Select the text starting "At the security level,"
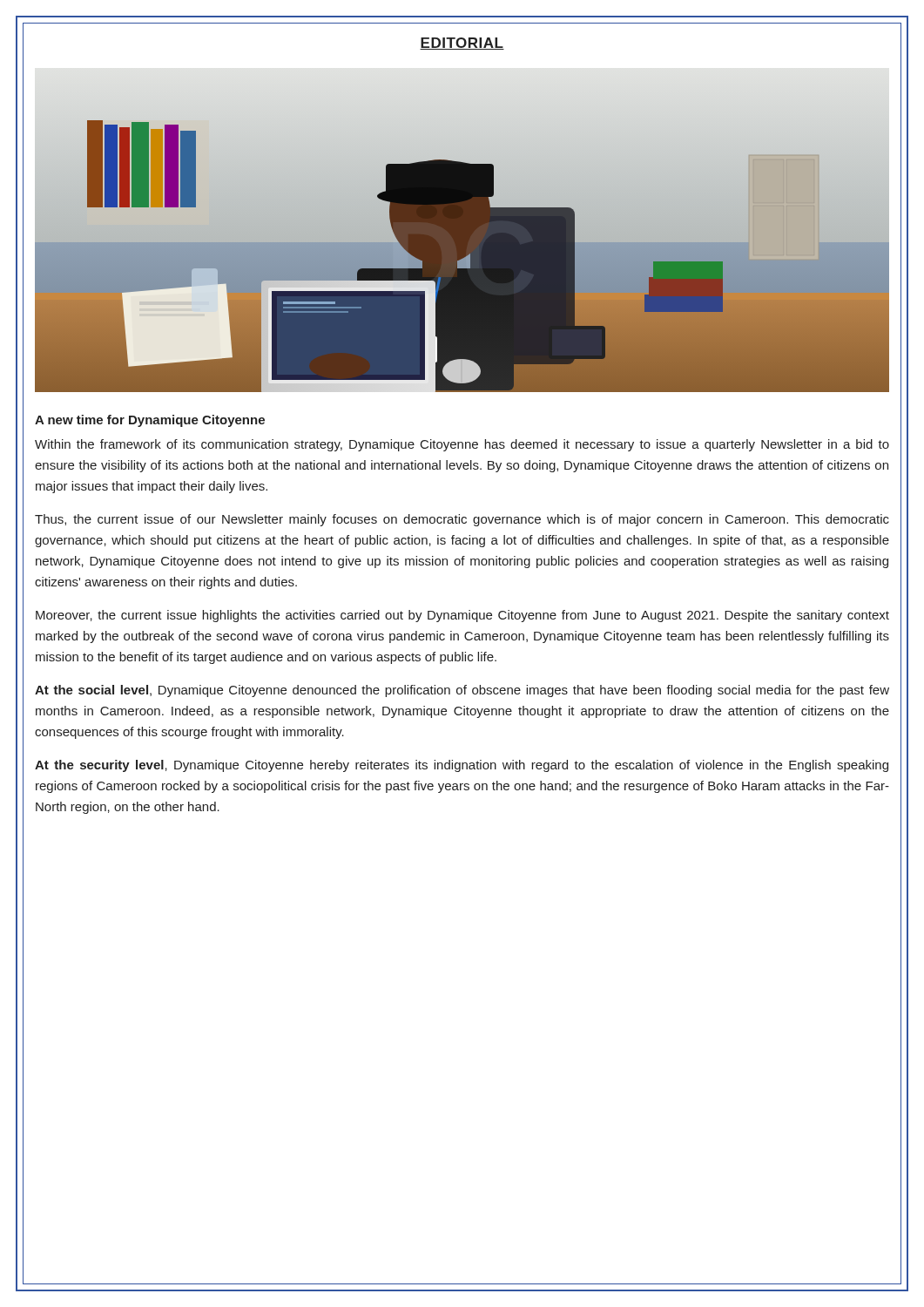Screen dimensions: 1307x924 click(x=462, y=786)
